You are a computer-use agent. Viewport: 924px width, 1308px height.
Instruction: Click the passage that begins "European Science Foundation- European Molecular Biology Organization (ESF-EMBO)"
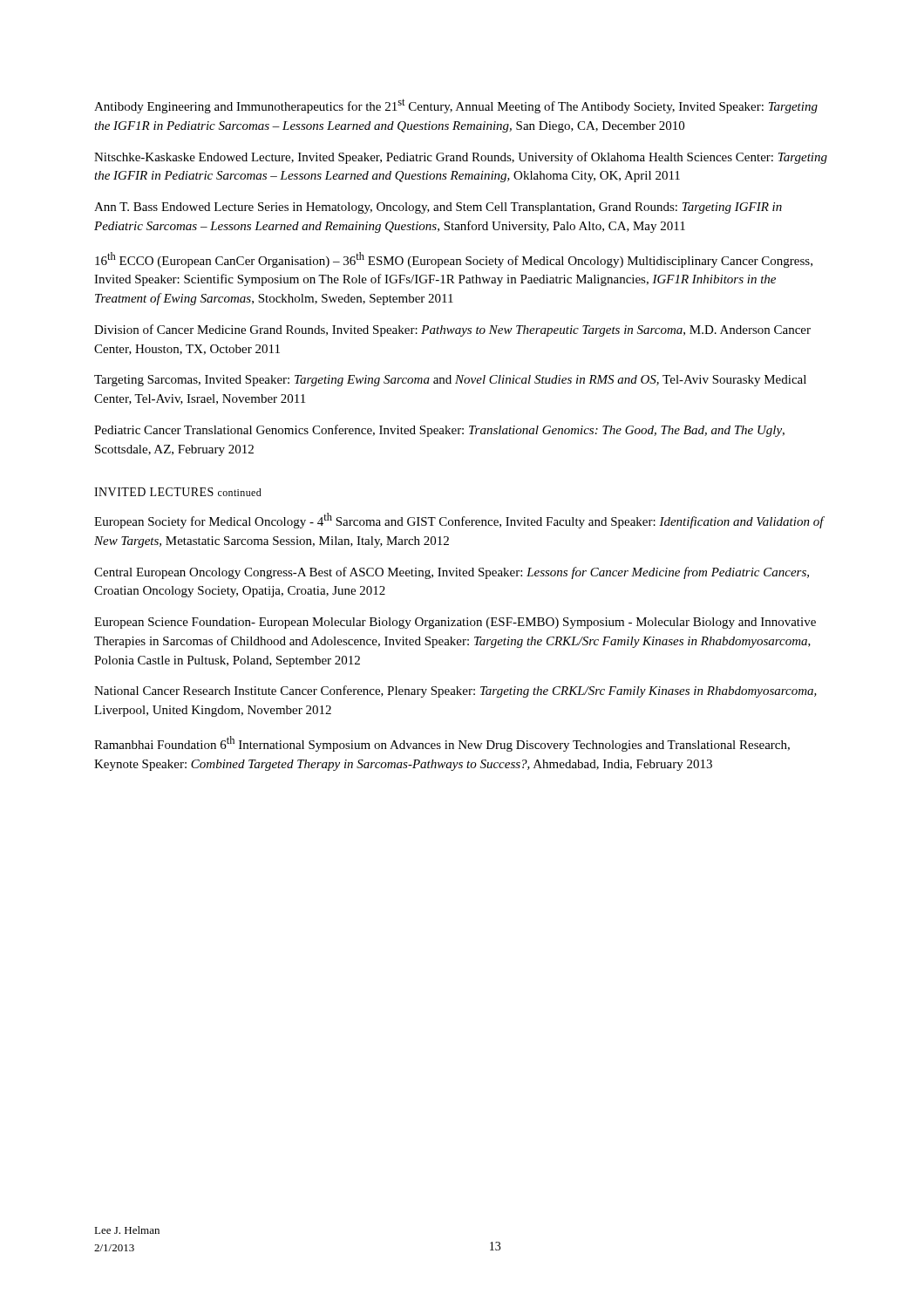[462, 642]
